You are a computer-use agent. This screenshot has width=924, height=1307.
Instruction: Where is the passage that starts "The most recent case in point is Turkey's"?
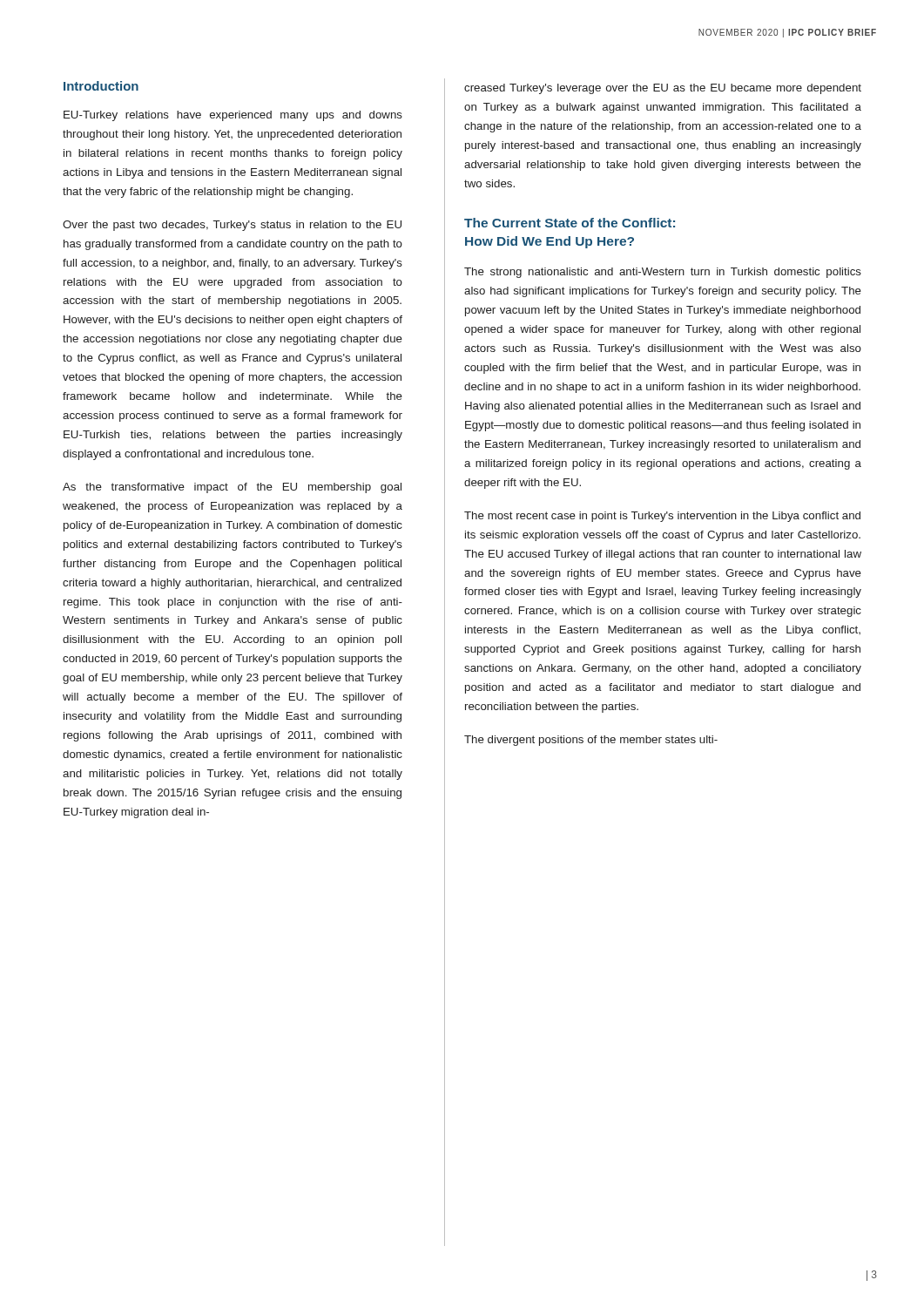(x=663, y=611)
